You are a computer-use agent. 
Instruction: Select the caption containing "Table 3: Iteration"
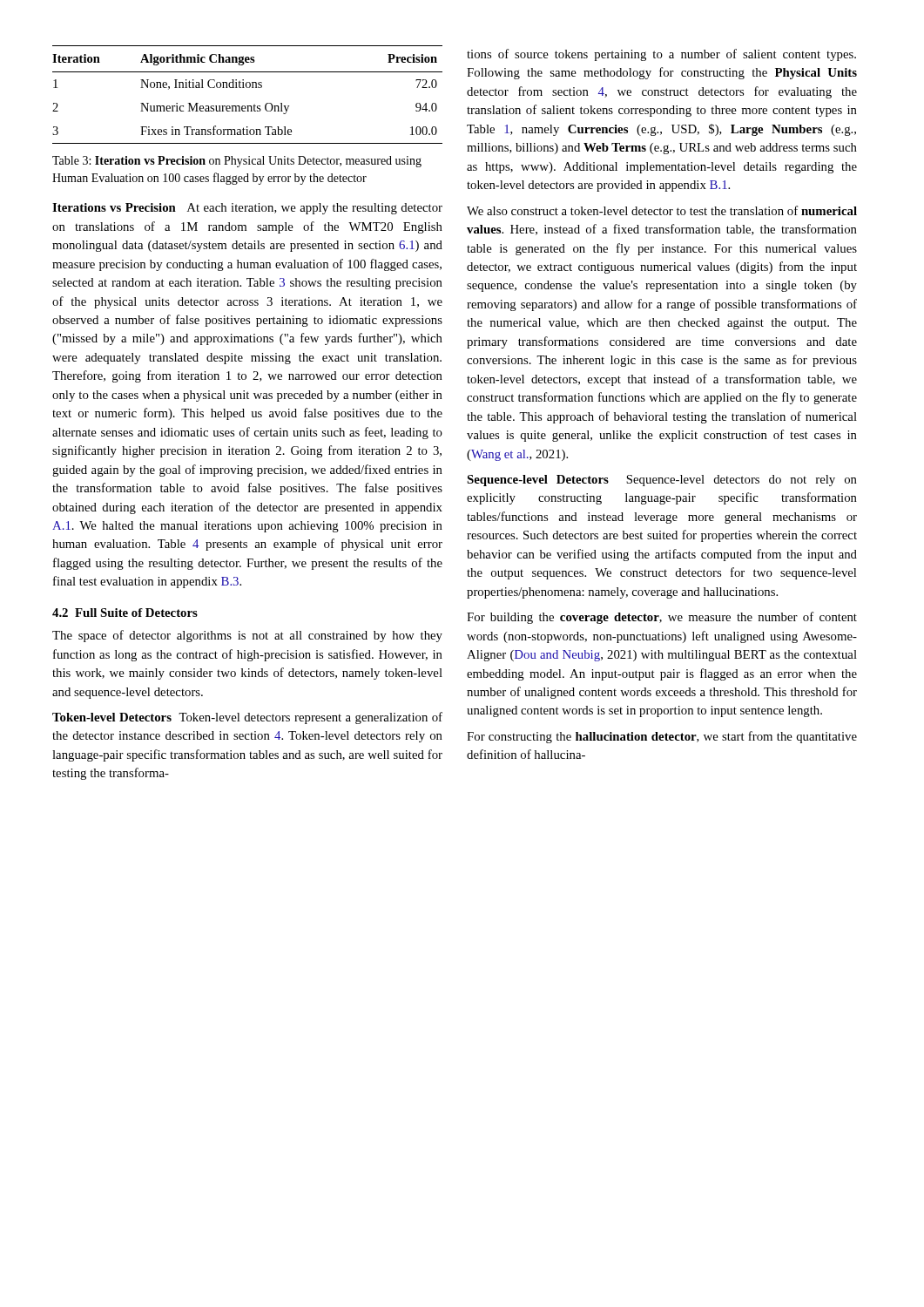coord(237,169)
